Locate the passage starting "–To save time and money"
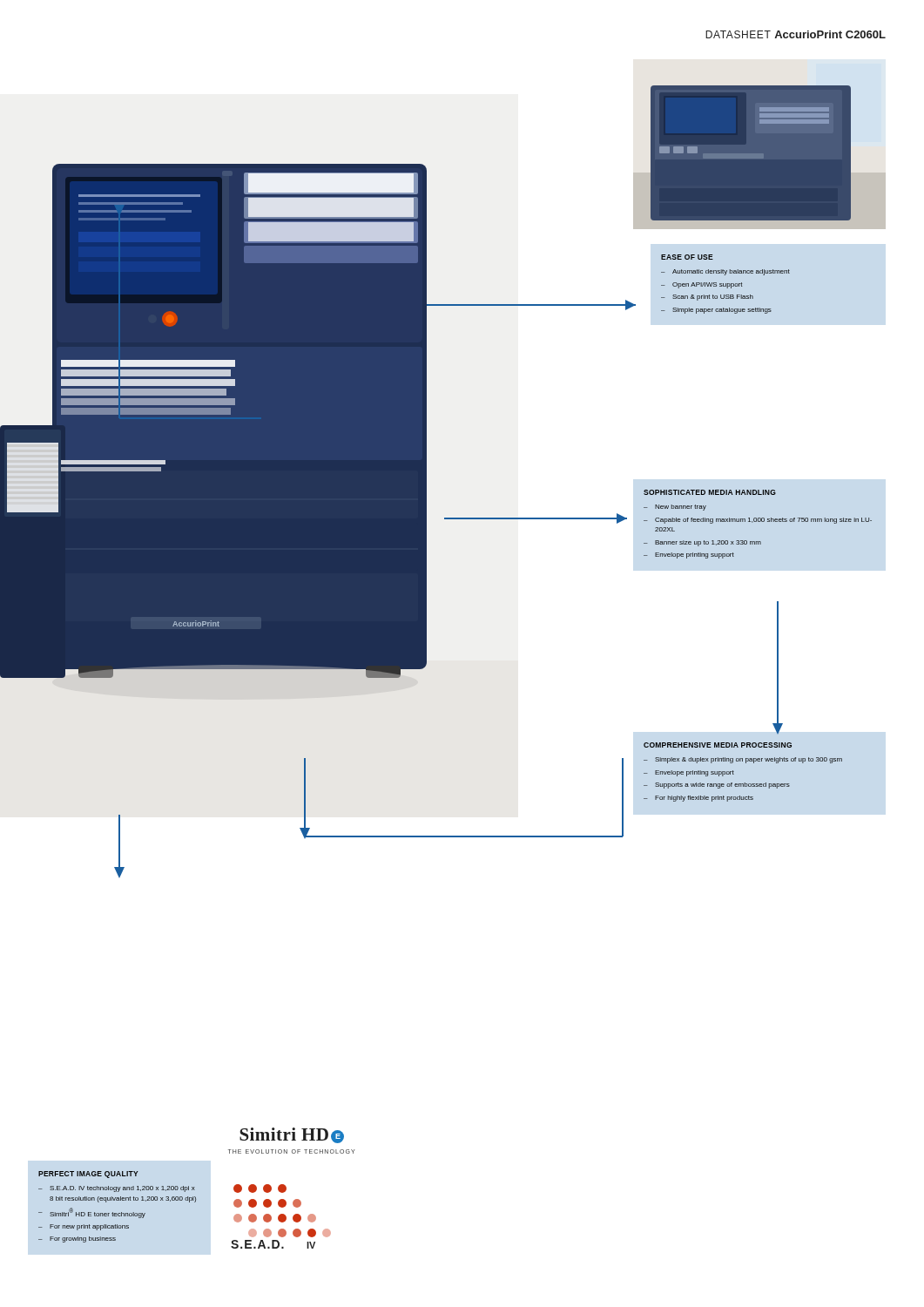Image resolution: width=924 pixels, height=1307 pixels. coord(82,166)
